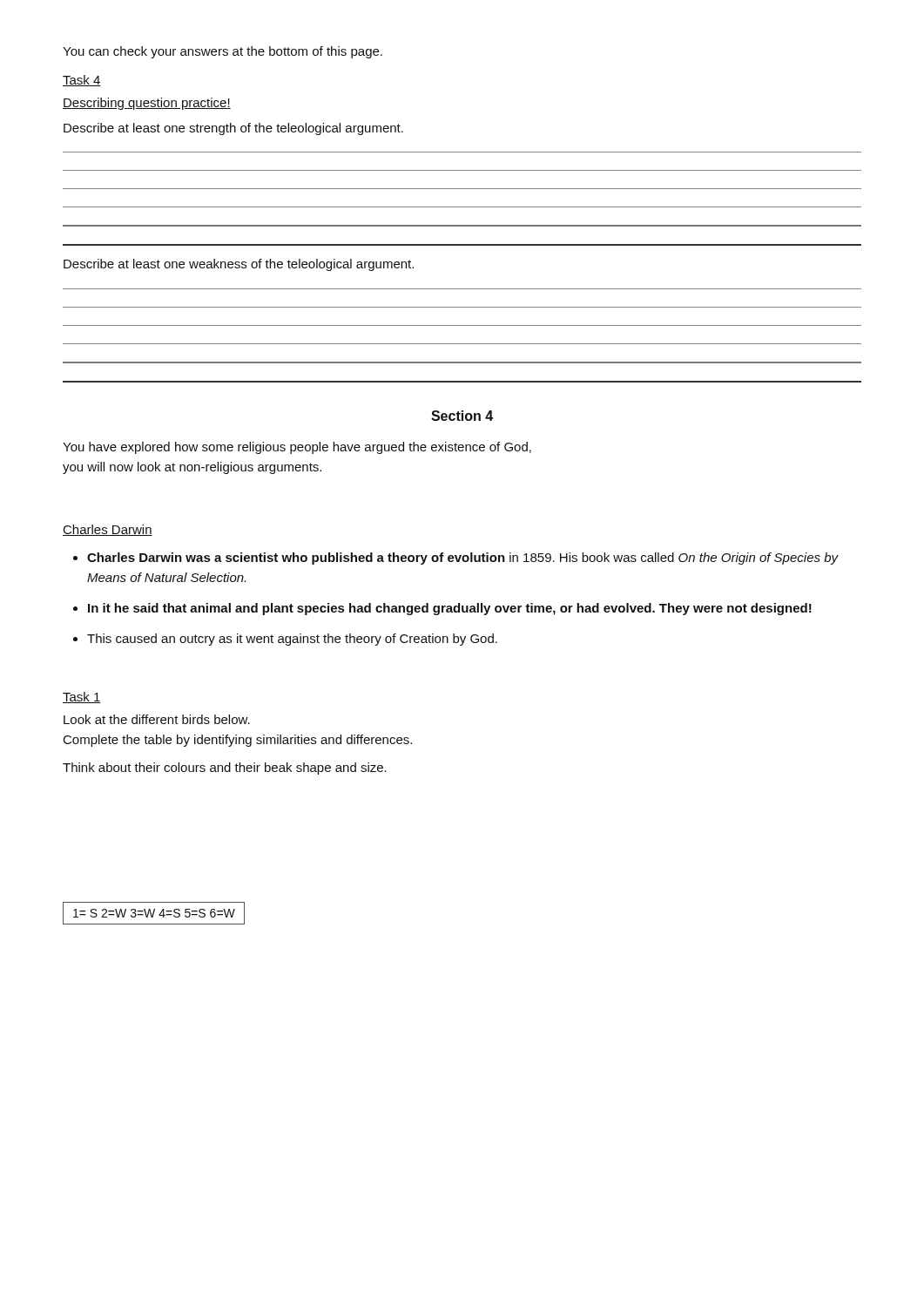Find the text block that reads "Describe at least one weakness of the"

click(239, 264)
